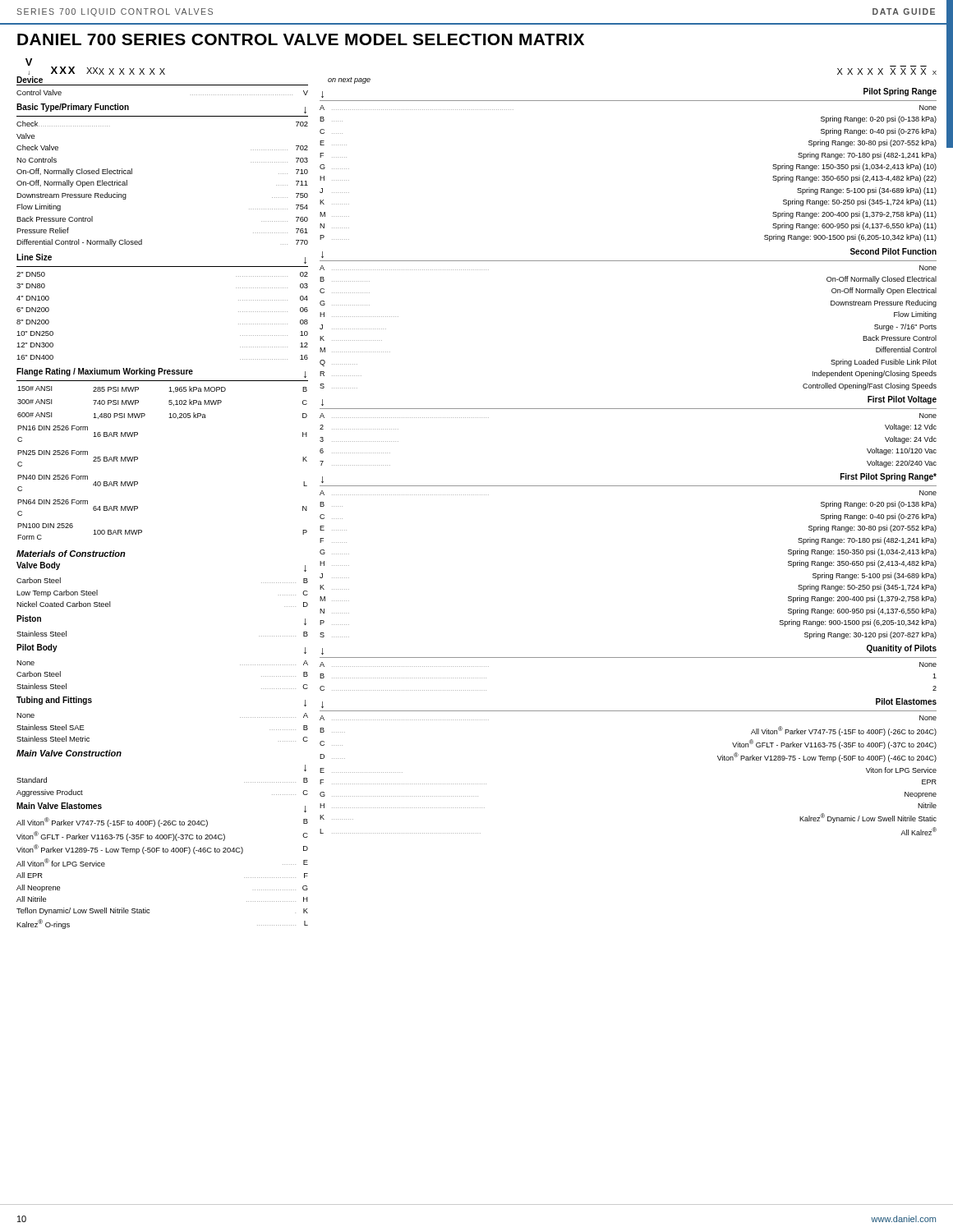Locate the table with the text "↓Second Pilot Function"
Screen dimensions: 1232x953
pyautogui.click(x=628, y=319)
